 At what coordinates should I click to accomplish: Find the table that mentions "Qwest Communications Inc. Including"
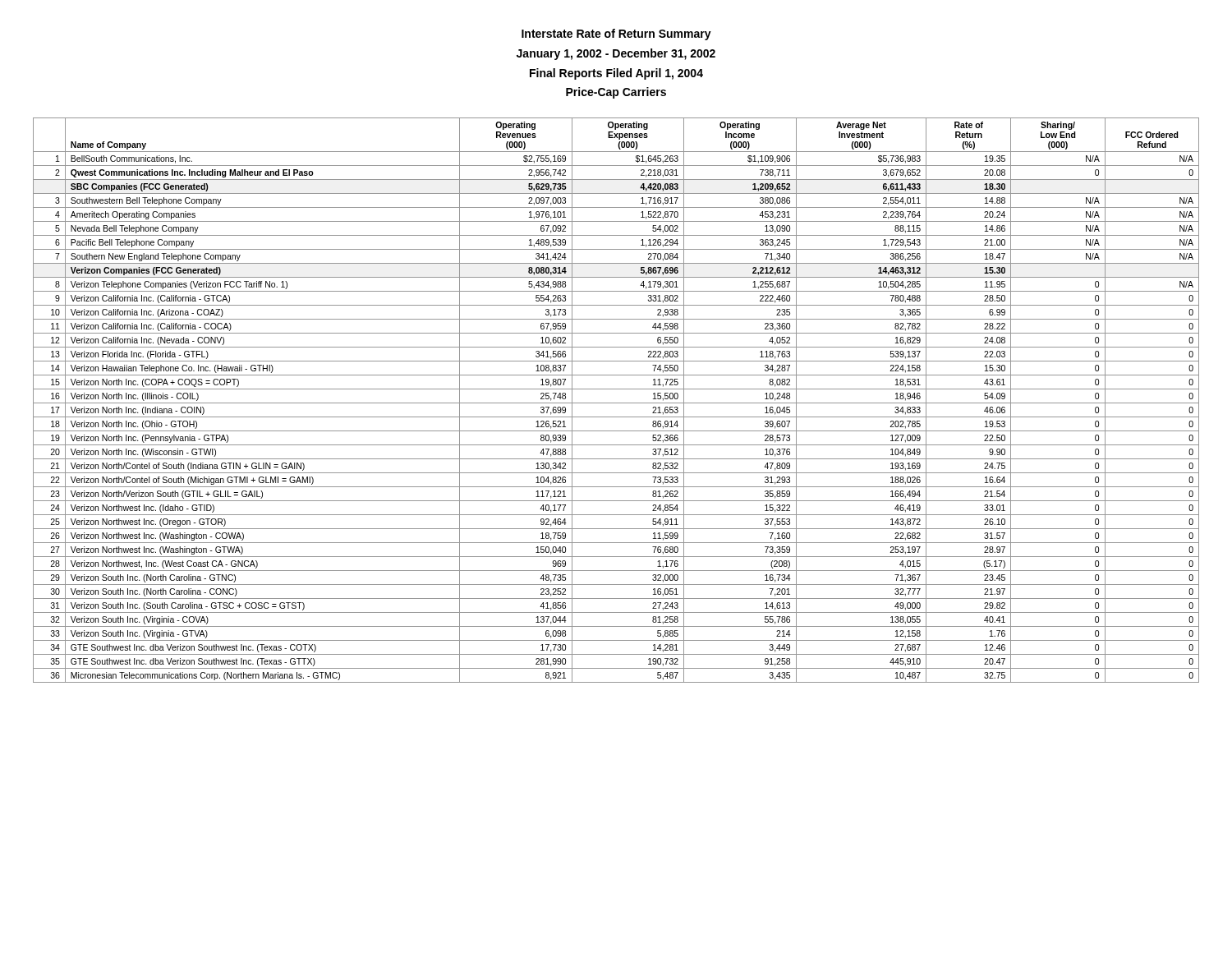[x=616, y=400]
